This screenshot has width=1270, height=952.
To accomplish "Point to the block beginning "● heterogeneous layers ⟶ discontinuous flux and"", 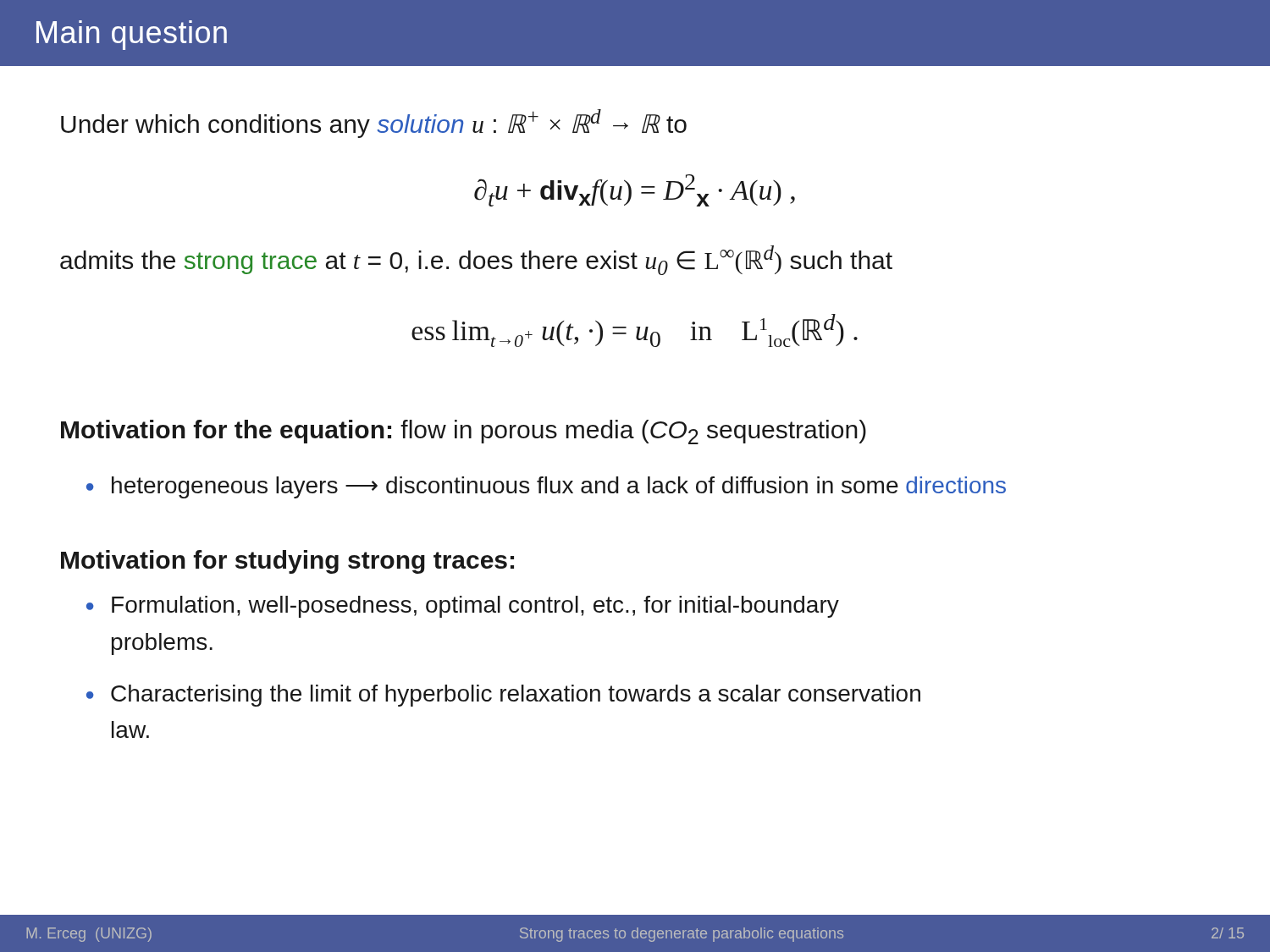I will coord(546,485).
